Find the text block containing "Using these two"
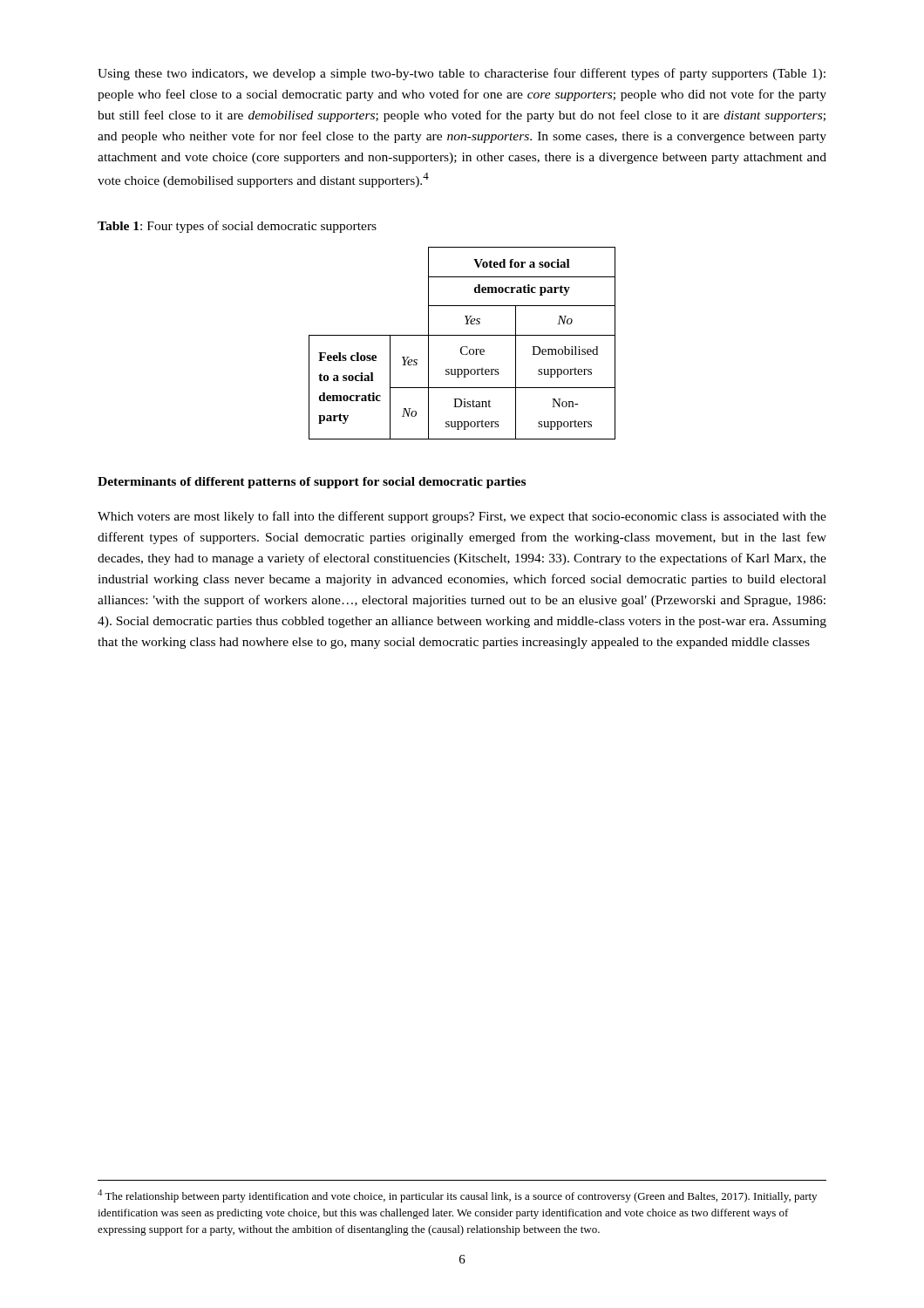 pos(462,127)
